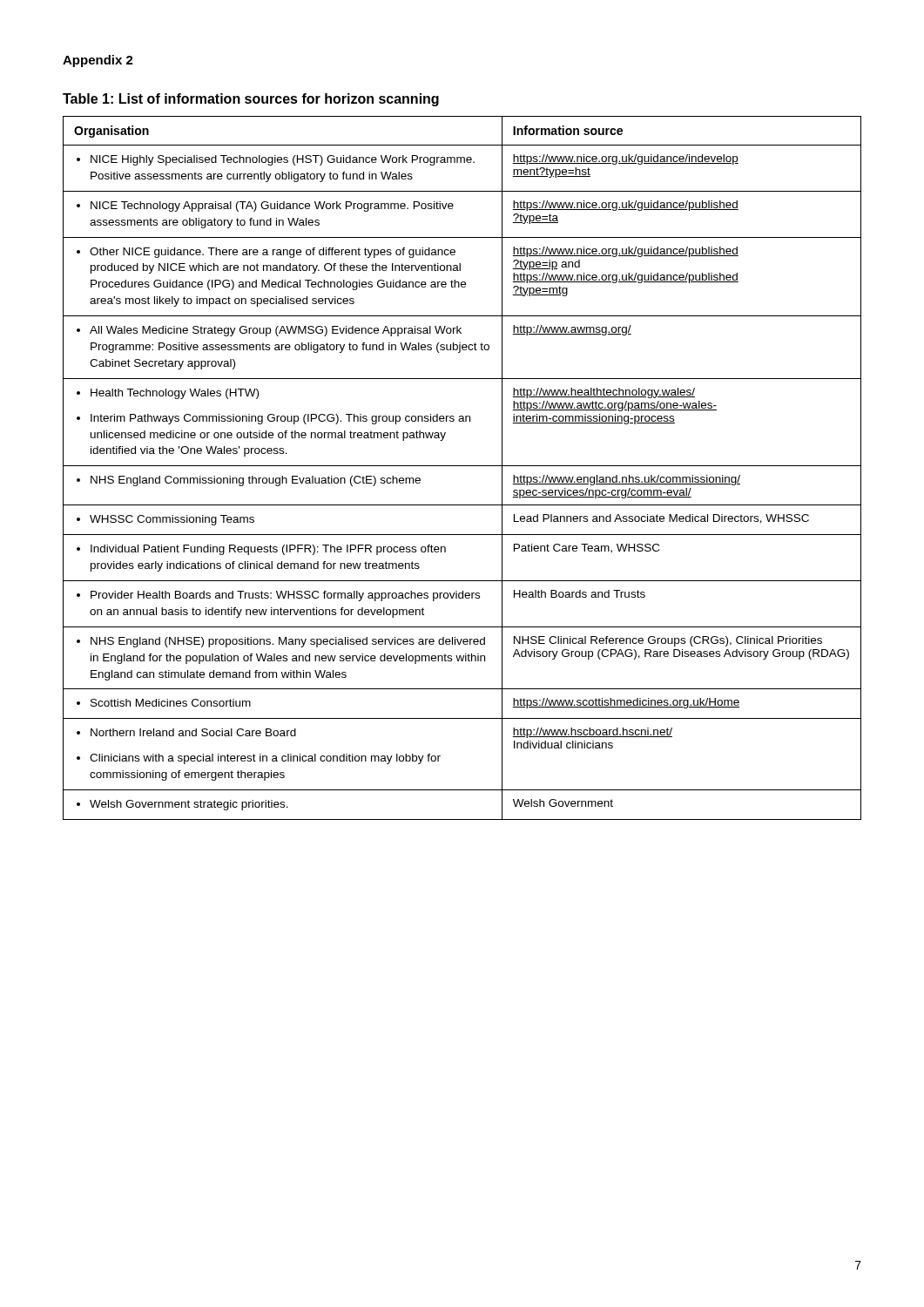Locate the region starting "Appendix 2"
The width and height of the screenshot is (924, 1307).
click(x=98, y=60)
